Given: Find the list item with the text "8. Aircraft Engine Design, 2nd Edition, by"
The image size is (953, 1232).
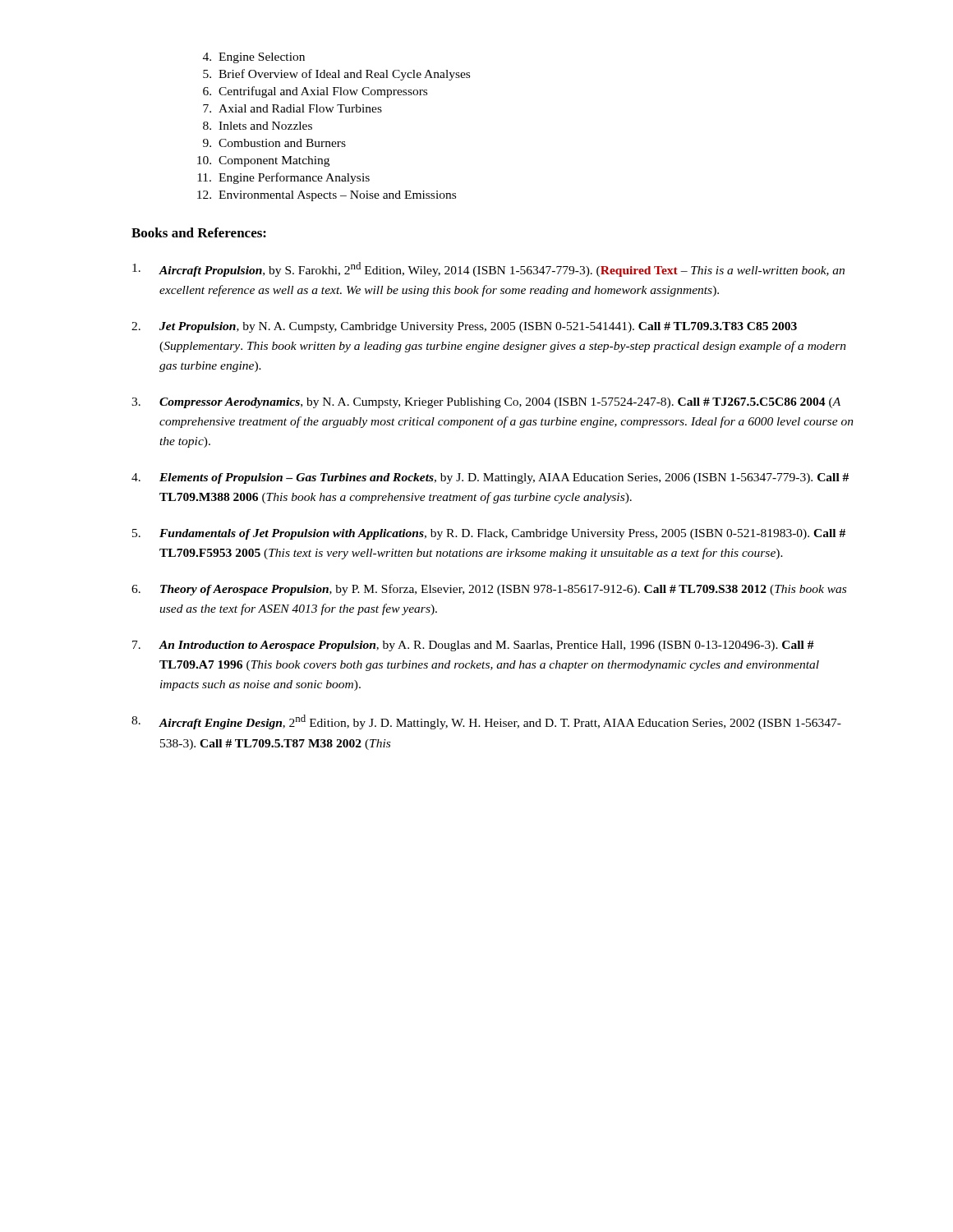Looking at the screenshot, I should tap(493, 732).
